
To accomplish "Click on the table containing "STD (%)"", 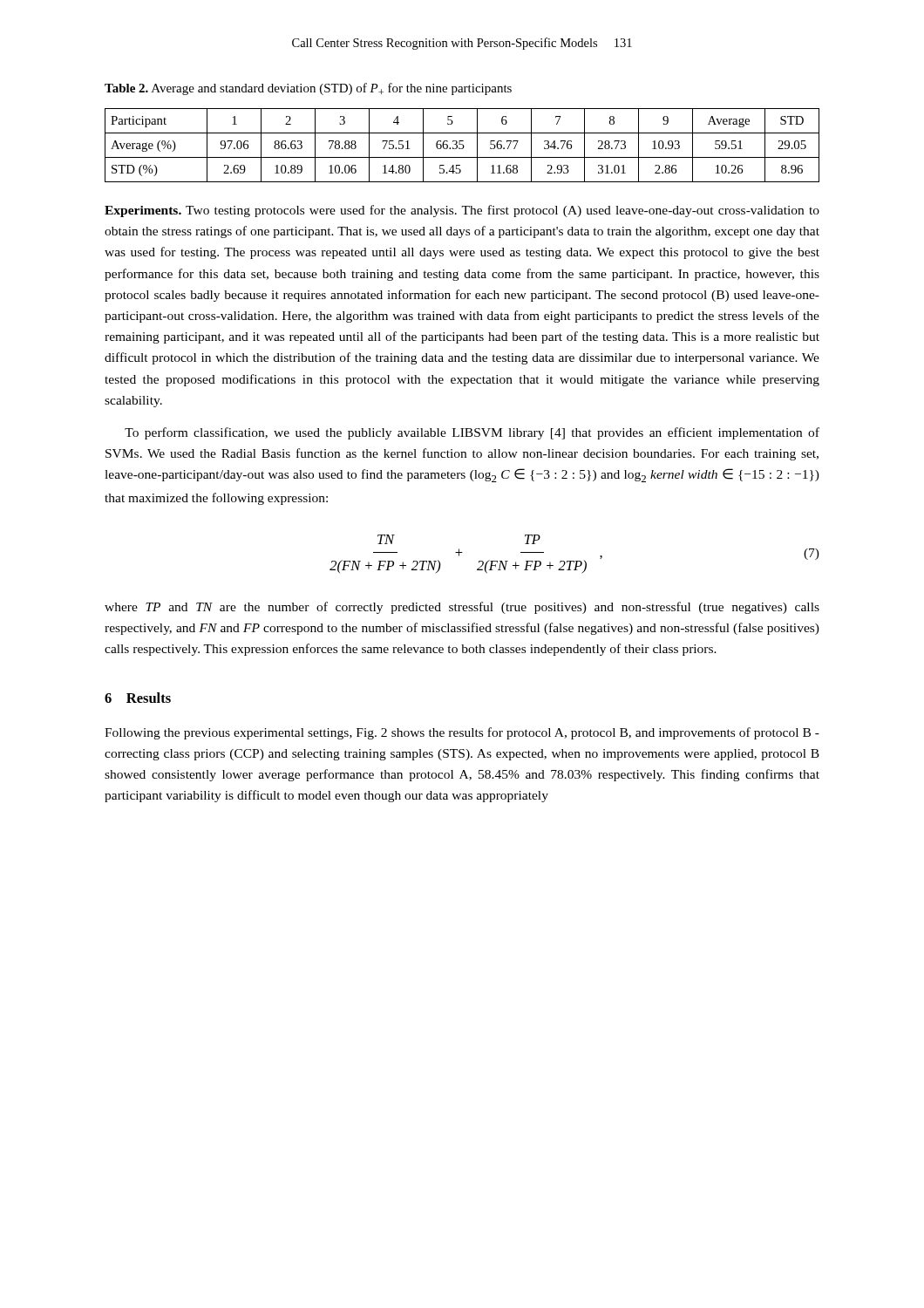I will coord(462,145).
